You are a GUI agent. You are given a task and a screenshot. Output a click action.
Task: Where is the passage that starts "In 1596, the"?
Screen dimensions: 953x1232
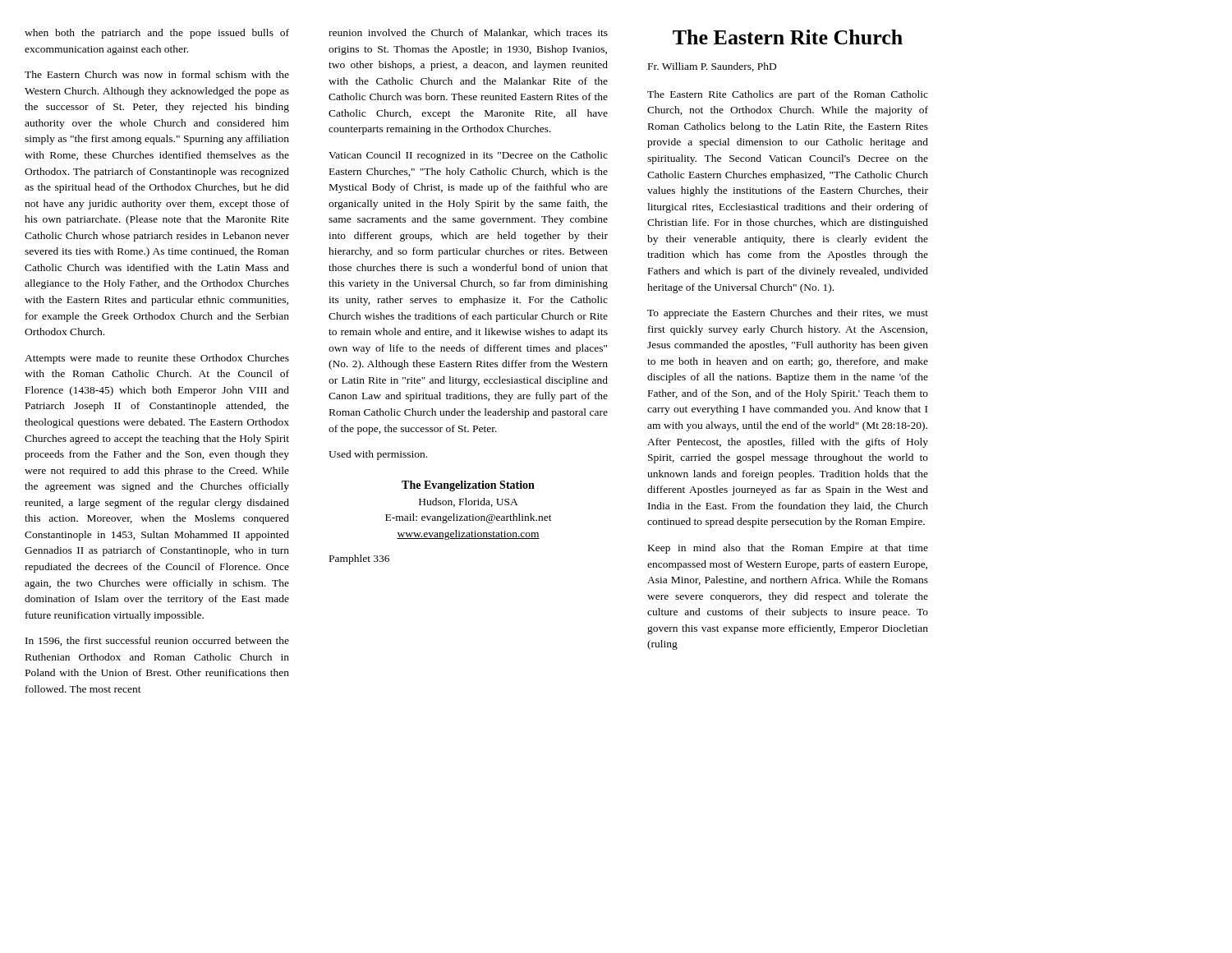pos(157,665)
